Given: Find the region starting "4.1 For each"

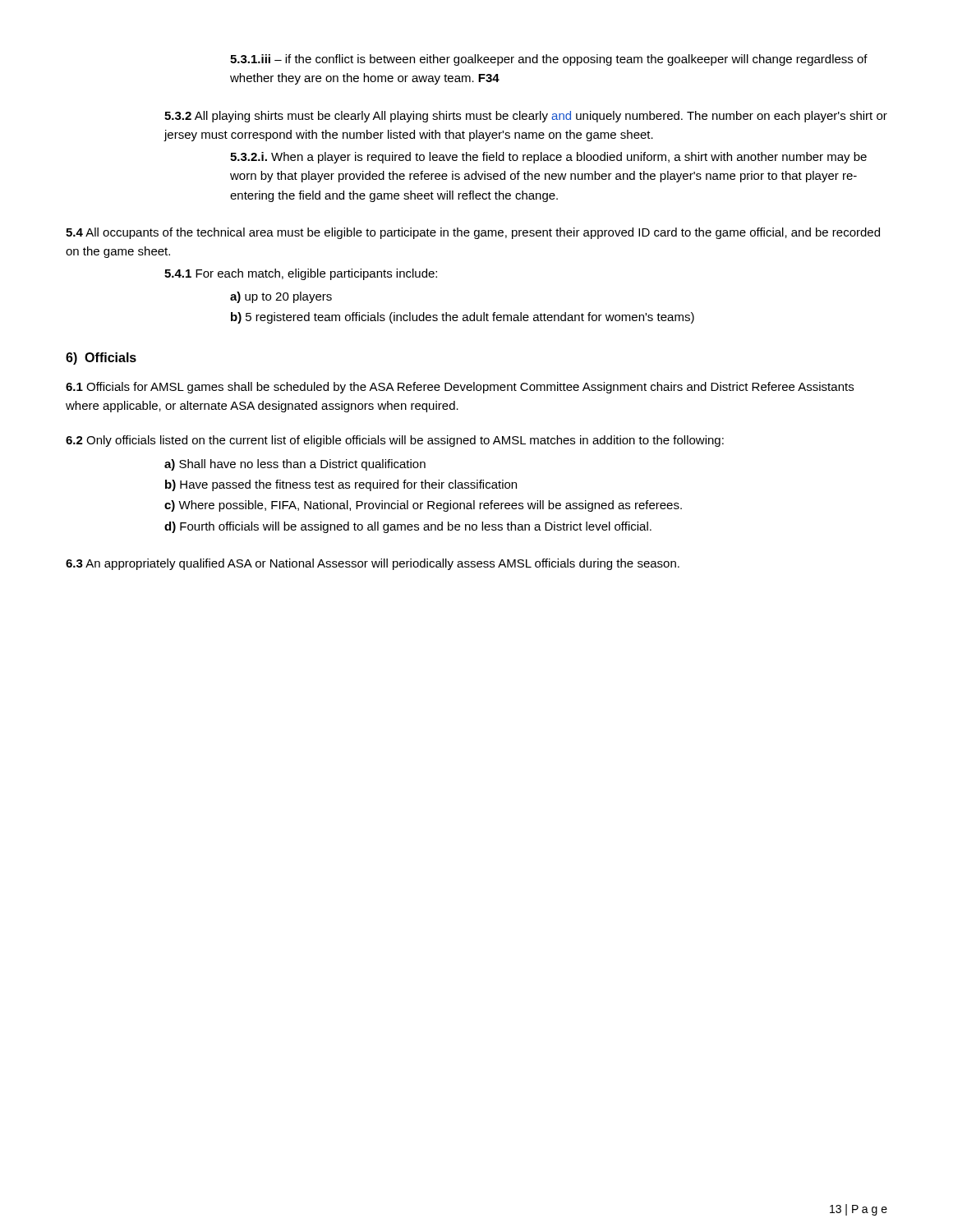Looking at the screenshot, I should (x=301, y=273).
